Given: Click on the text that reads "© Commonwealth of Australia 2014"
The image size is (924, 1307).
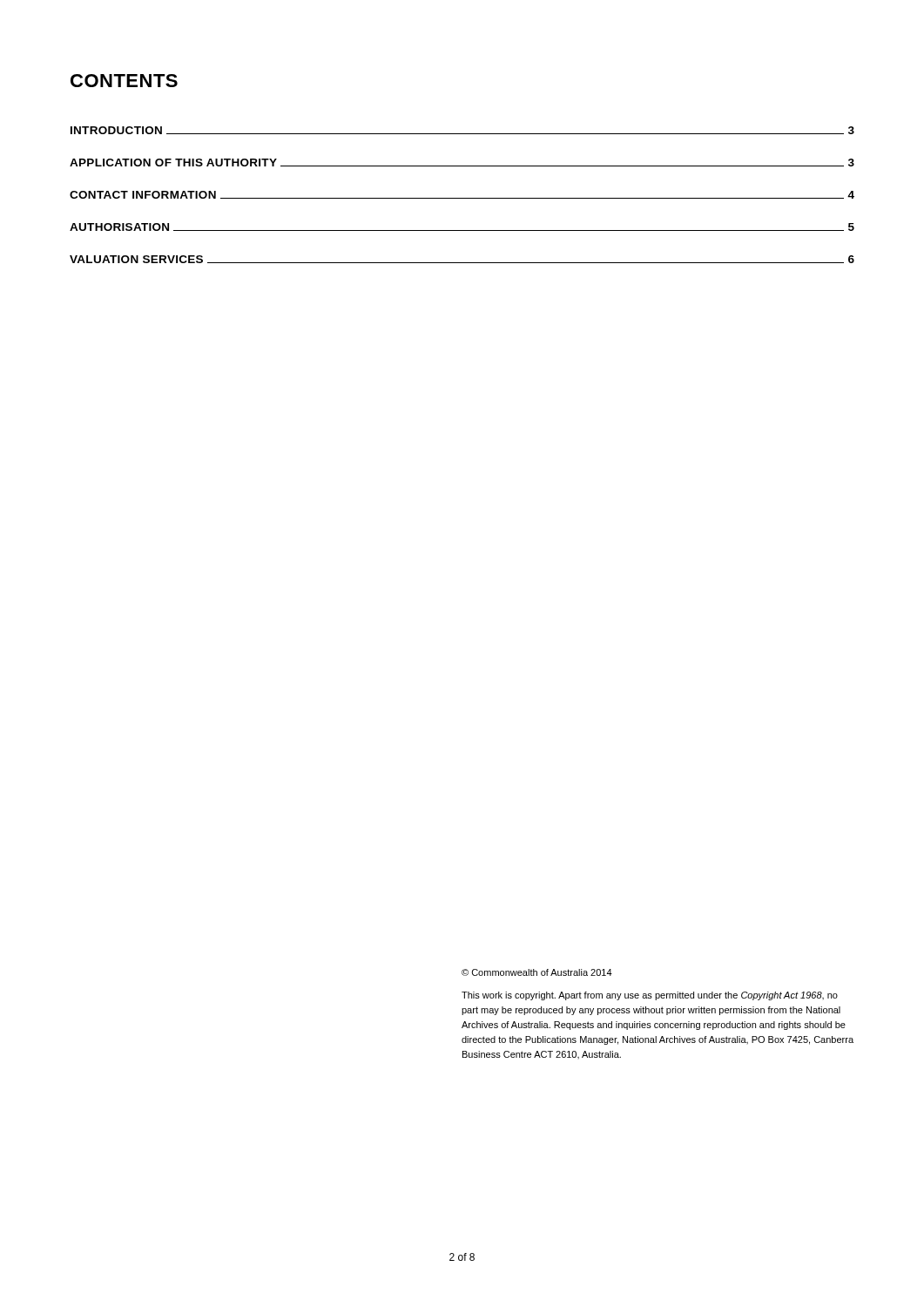Looking at the screenshot, I should click(x=537, y=972).
